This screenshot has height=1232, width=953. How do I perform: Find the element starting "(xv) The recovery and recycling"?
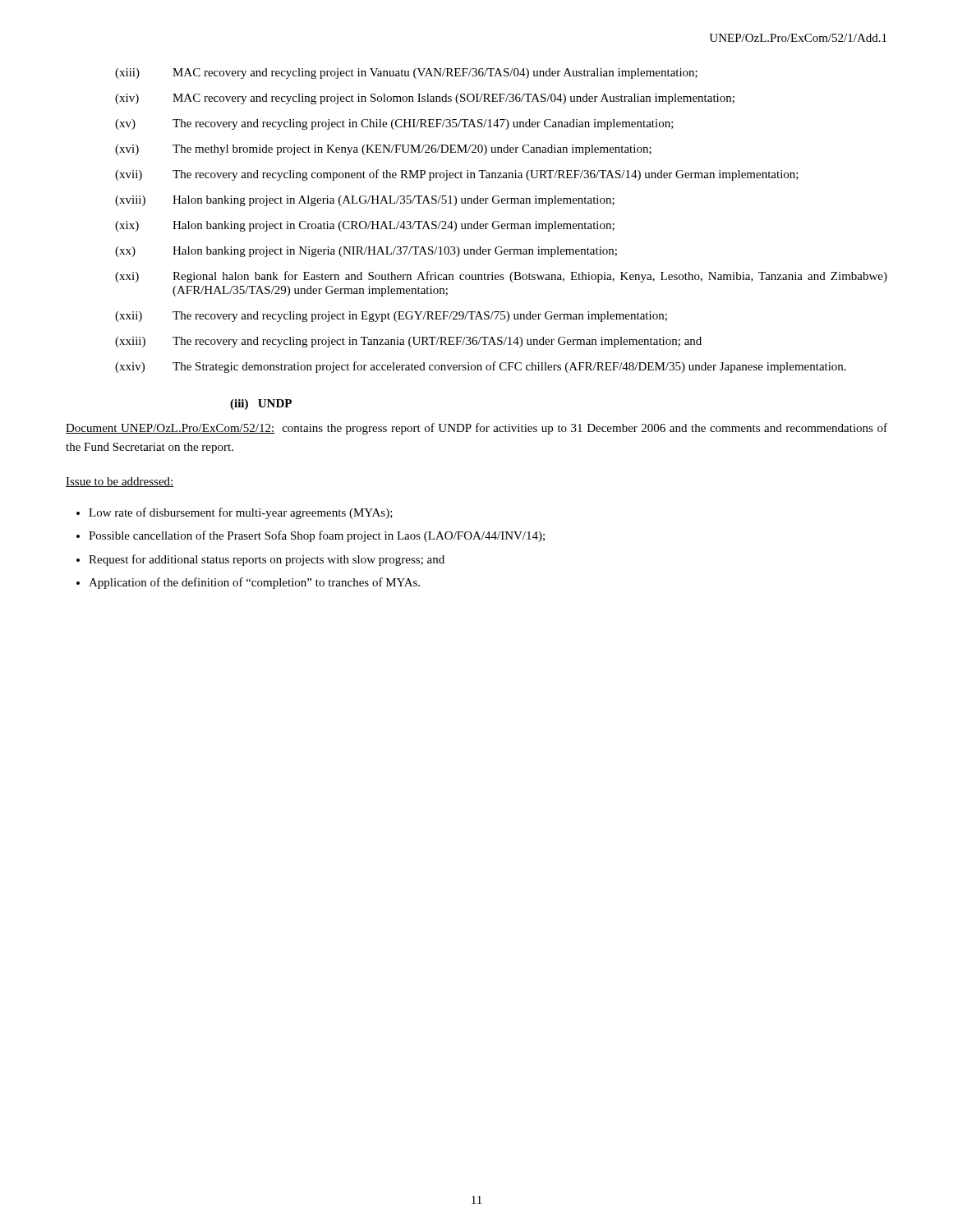[501, 124]
